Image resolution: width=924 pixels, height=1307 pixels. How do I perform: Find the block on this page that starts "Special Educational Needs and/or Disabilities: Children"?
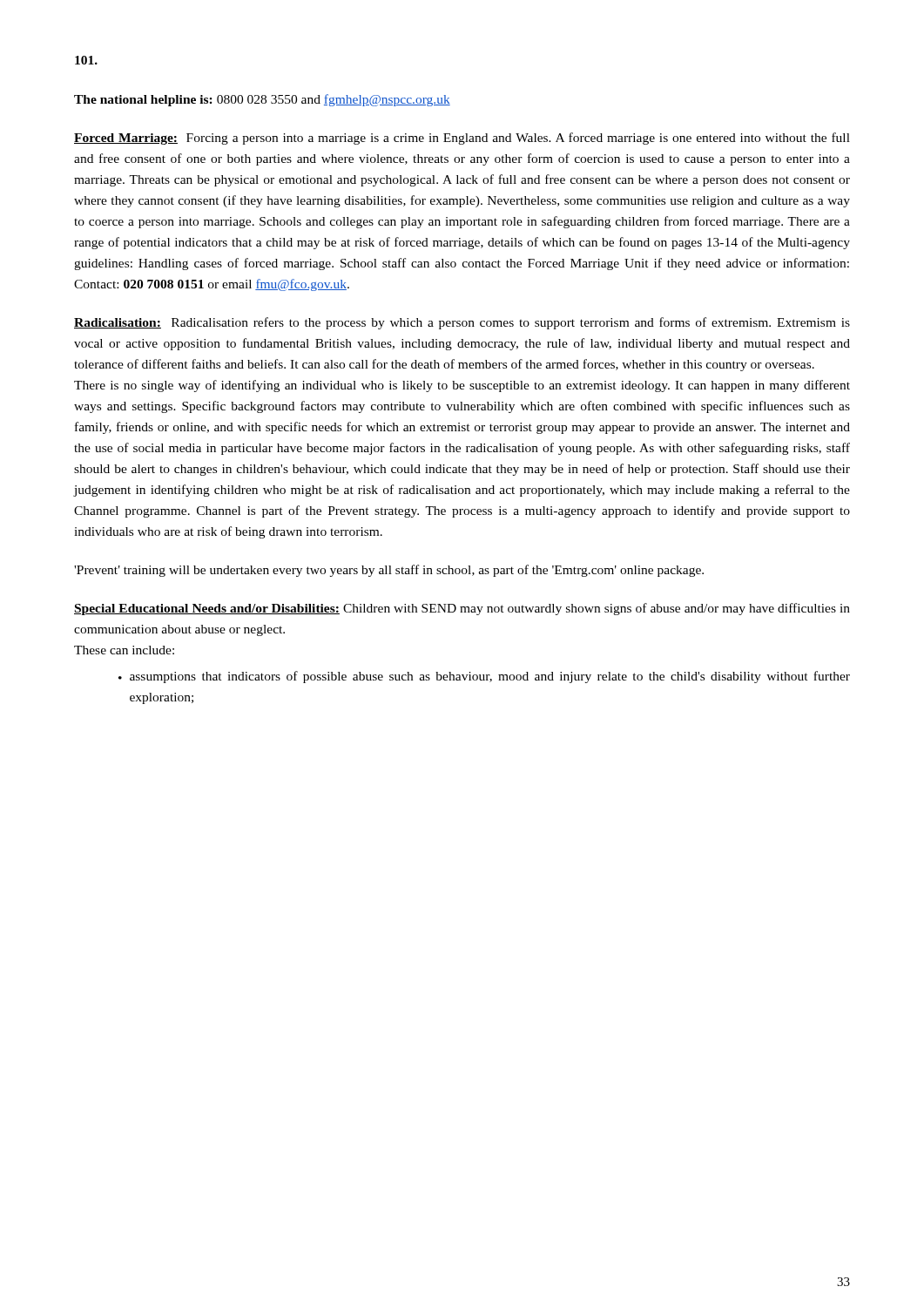[462, 609]
